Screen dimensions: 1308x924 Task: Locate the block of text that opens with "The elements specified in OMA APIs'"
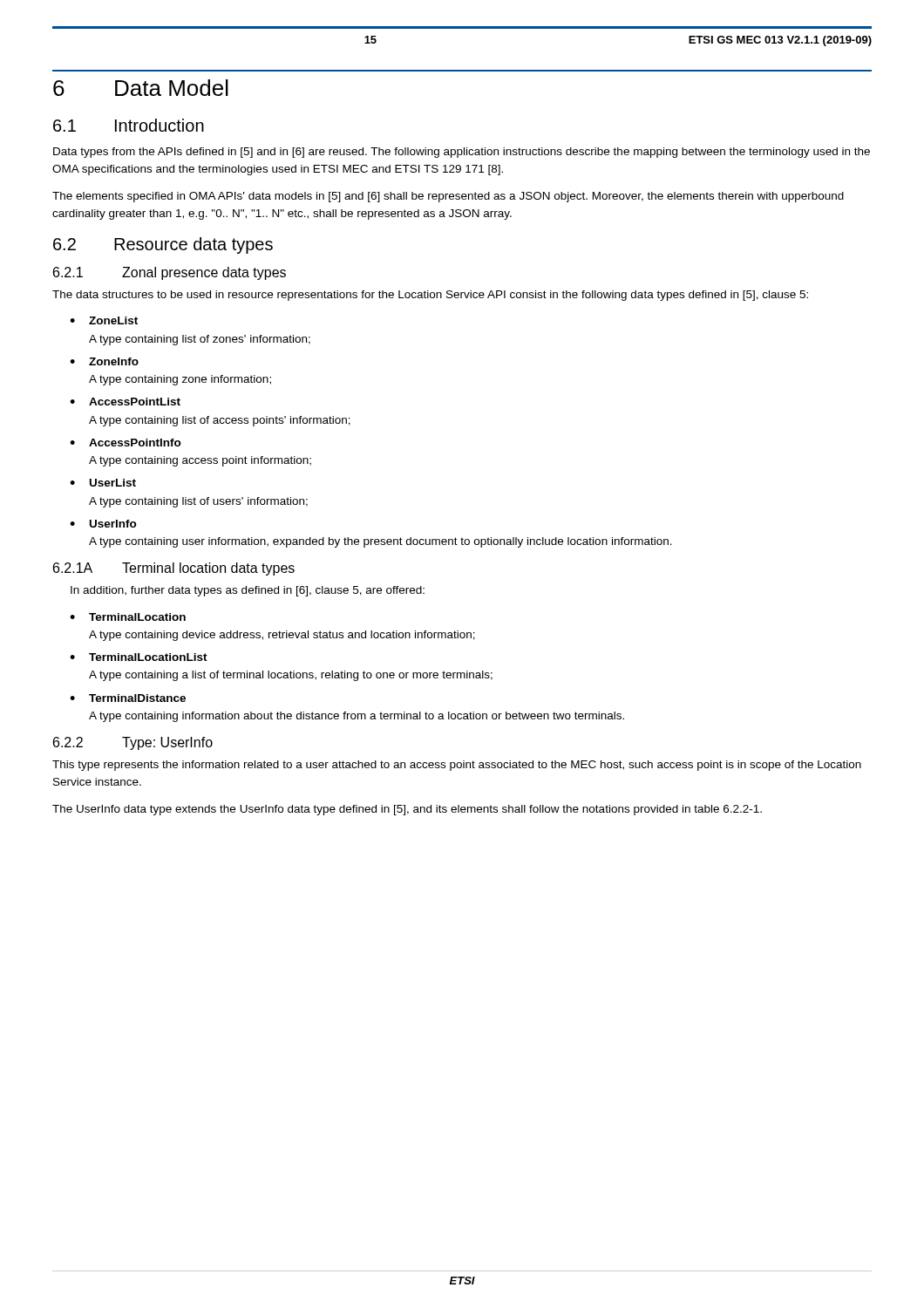(448, 204)
